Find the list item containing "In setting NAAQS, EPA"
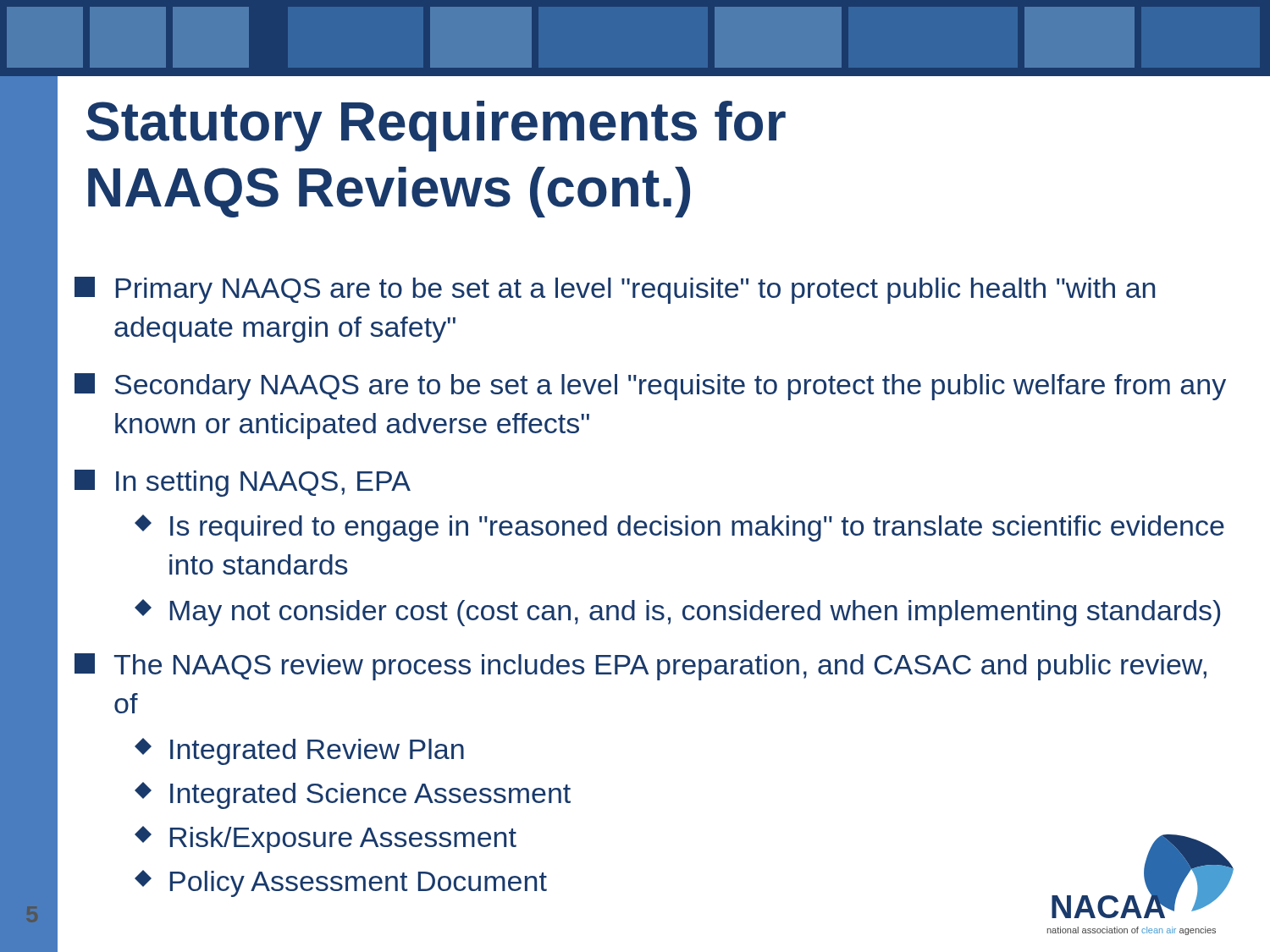The image size is (1270, 952). point(243,481)
